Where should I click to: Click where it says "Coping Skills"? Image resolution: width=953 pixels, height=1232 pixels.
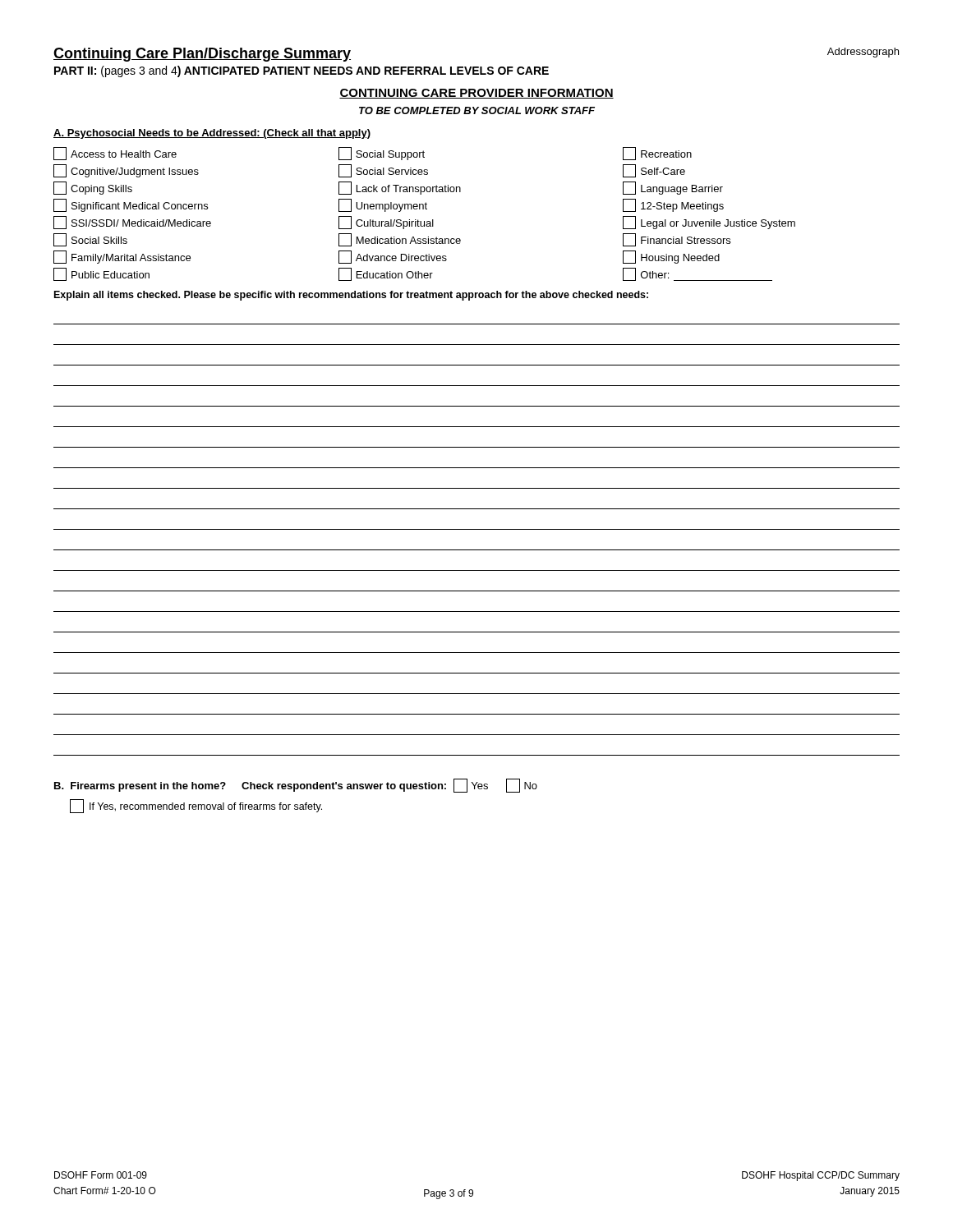93,188
